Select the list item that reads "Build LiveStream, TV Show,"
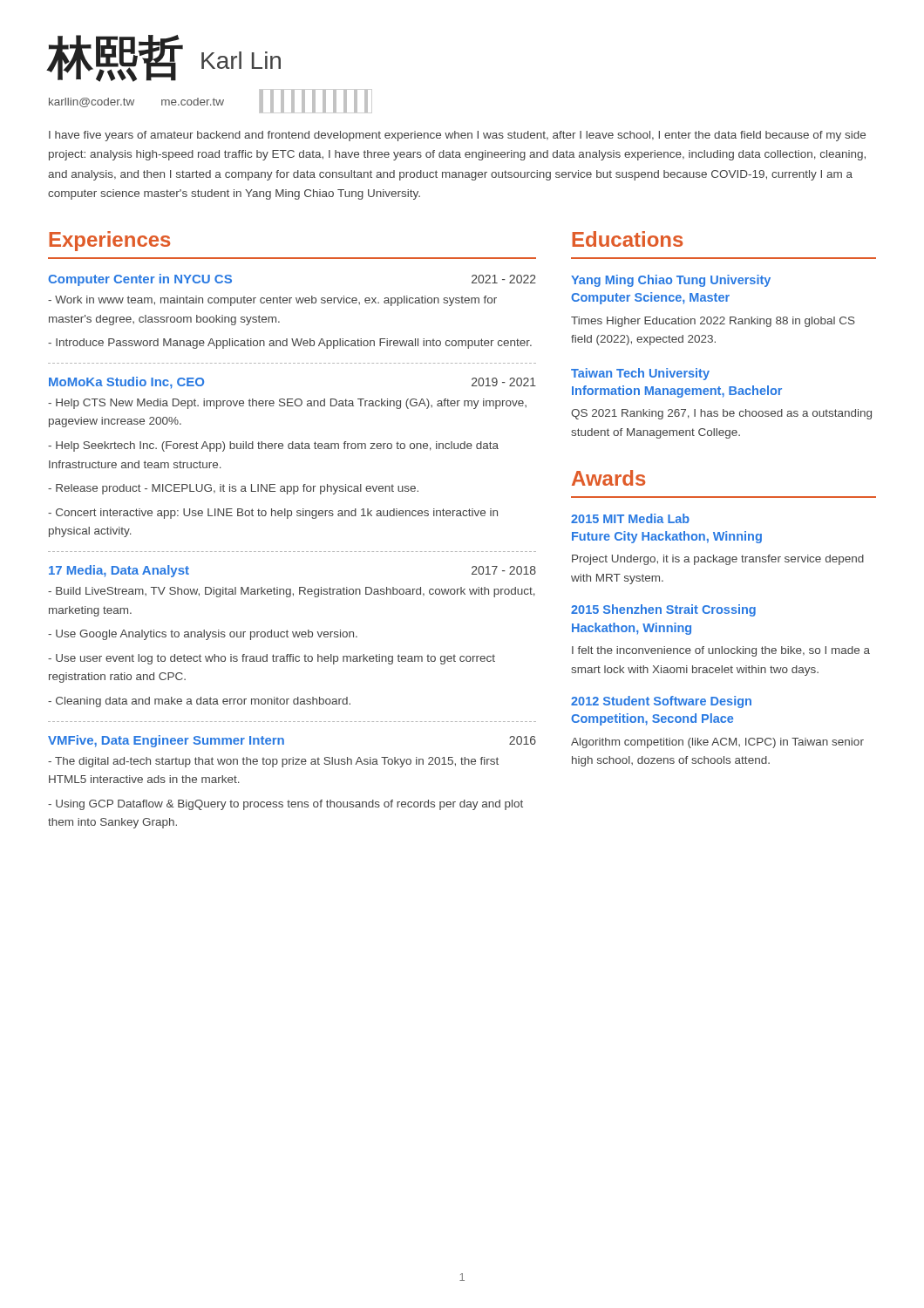This screenshot has width=924, height=1308. [x=292, y=600]
